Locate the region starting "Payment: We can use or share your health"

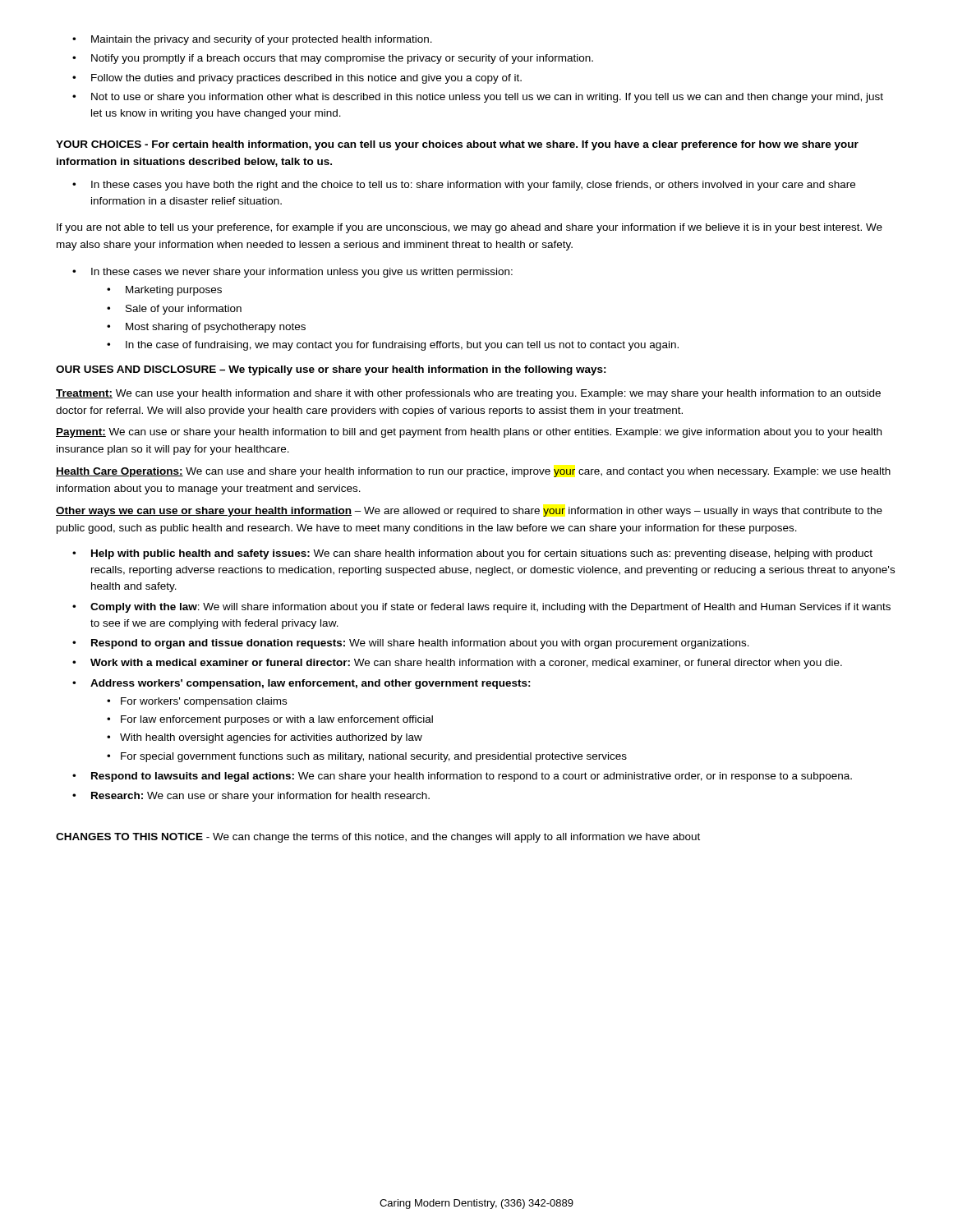(x=476, y=441)
